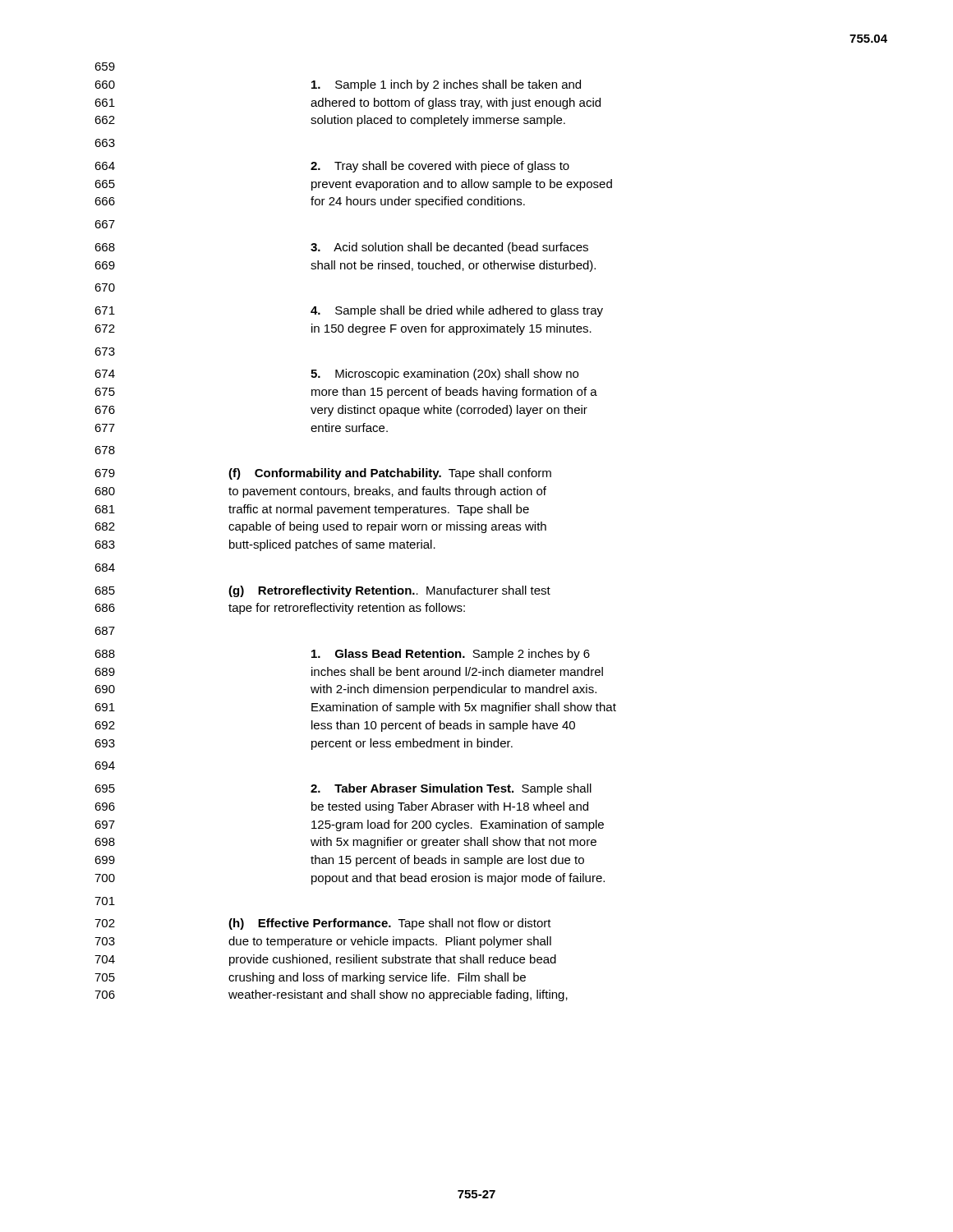
Task: Locate the block of text that opens with "679 (f) Conformability and"
Action: coord(476,509)
